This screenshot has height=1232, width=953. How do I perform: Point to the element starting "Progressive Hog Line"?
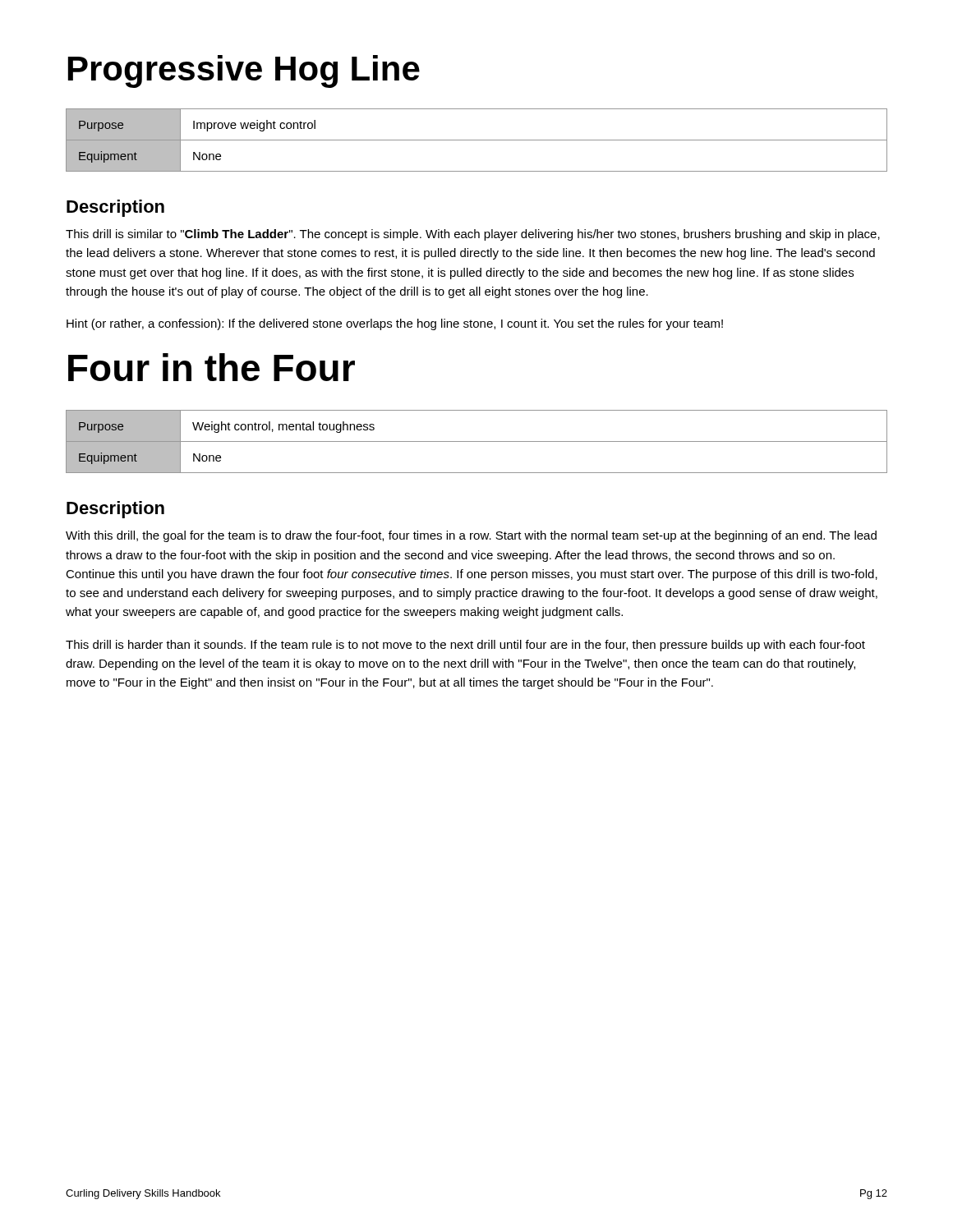click(x=244, y=71)
